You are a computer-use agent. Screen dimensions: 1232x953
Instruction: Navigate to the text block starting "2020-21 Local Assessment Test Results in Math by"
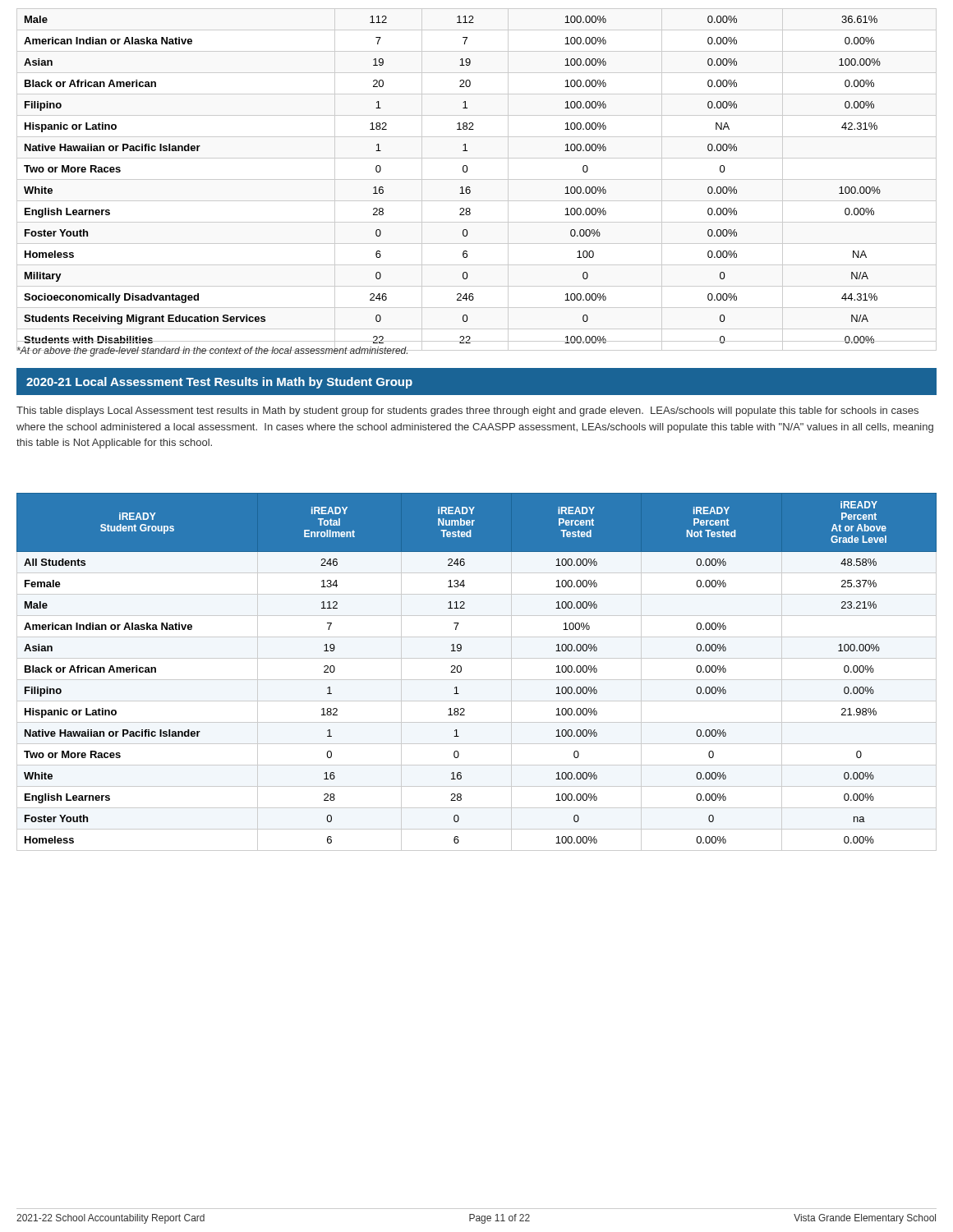[x=219, y=381]
